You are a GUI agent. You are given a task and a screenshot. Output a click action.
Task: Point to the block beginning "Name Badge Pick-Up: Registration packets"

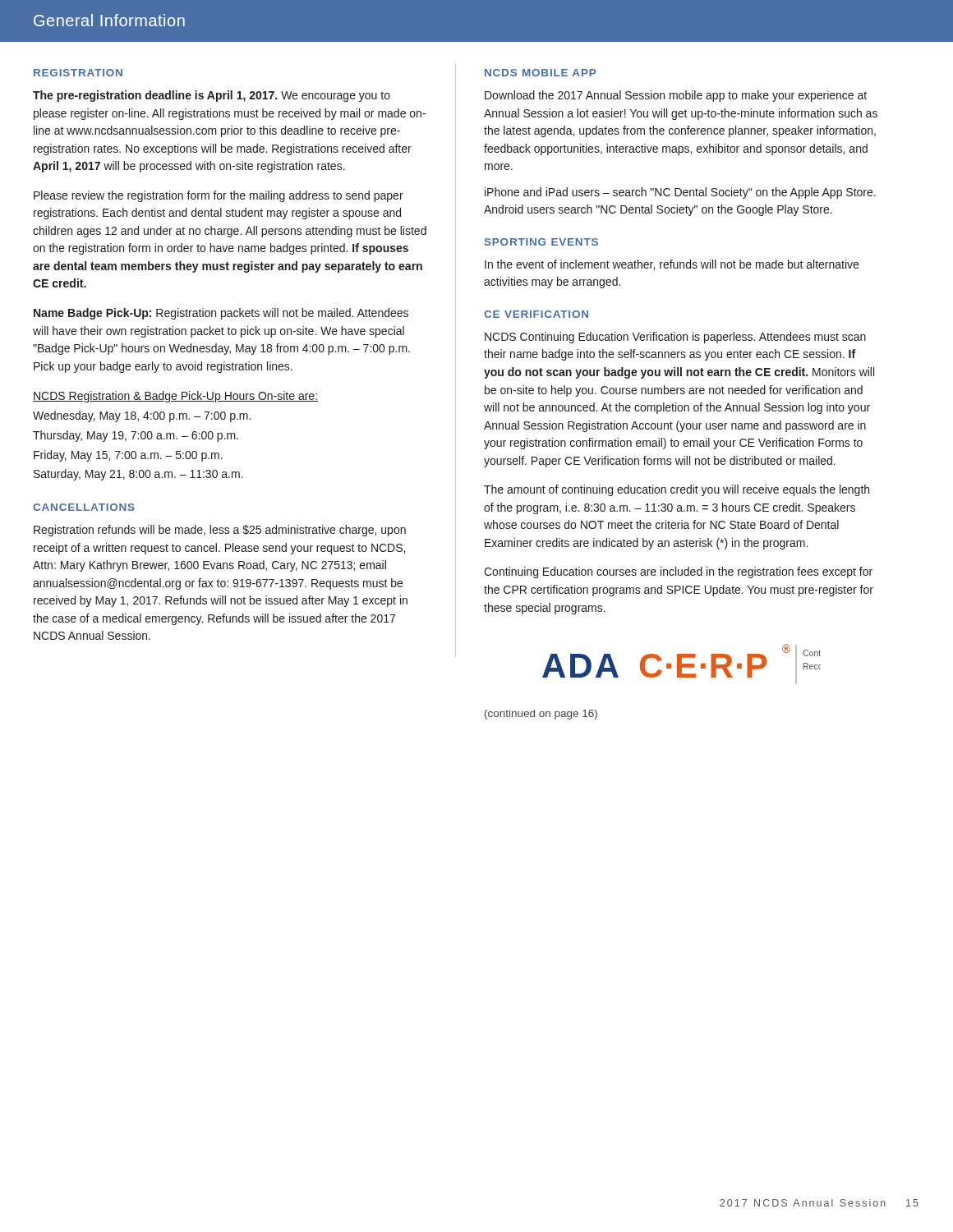pos(230,340)
